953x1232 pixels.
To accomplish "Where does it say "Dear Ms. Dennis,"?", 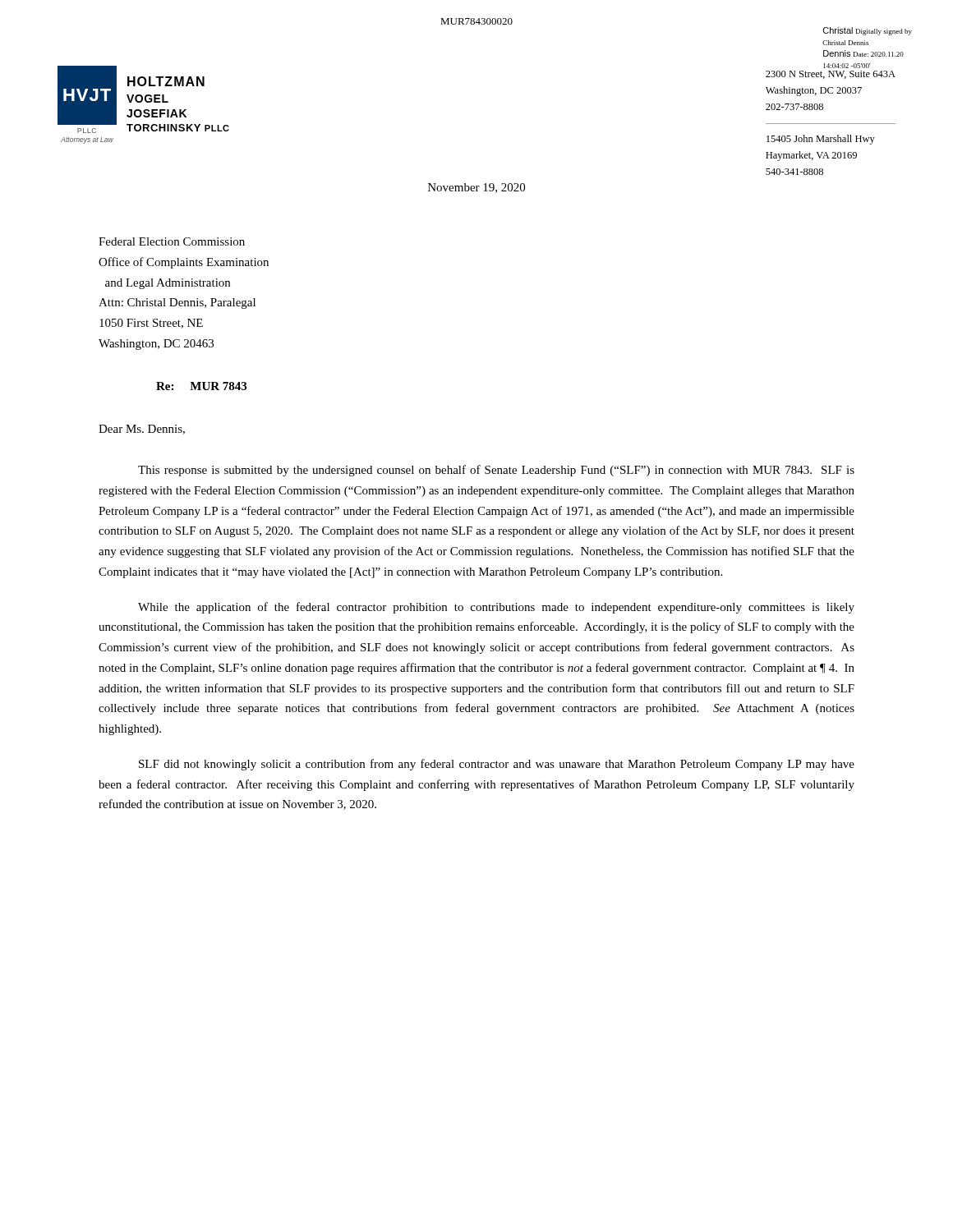I will (x=142, y=429).
